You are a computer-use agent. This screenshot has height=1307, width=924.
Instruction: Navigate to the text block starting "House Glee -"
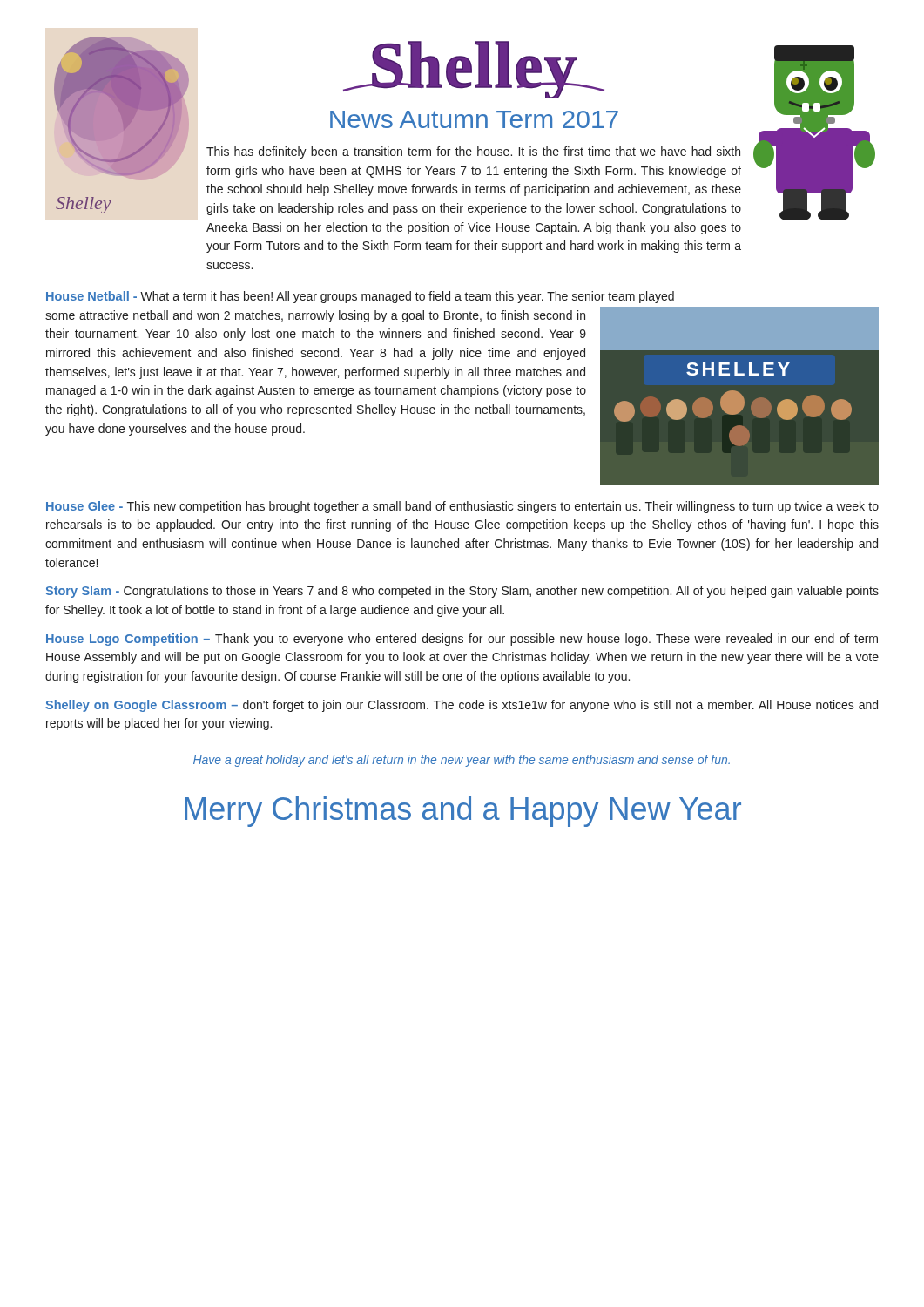click(x=86, y=506)
